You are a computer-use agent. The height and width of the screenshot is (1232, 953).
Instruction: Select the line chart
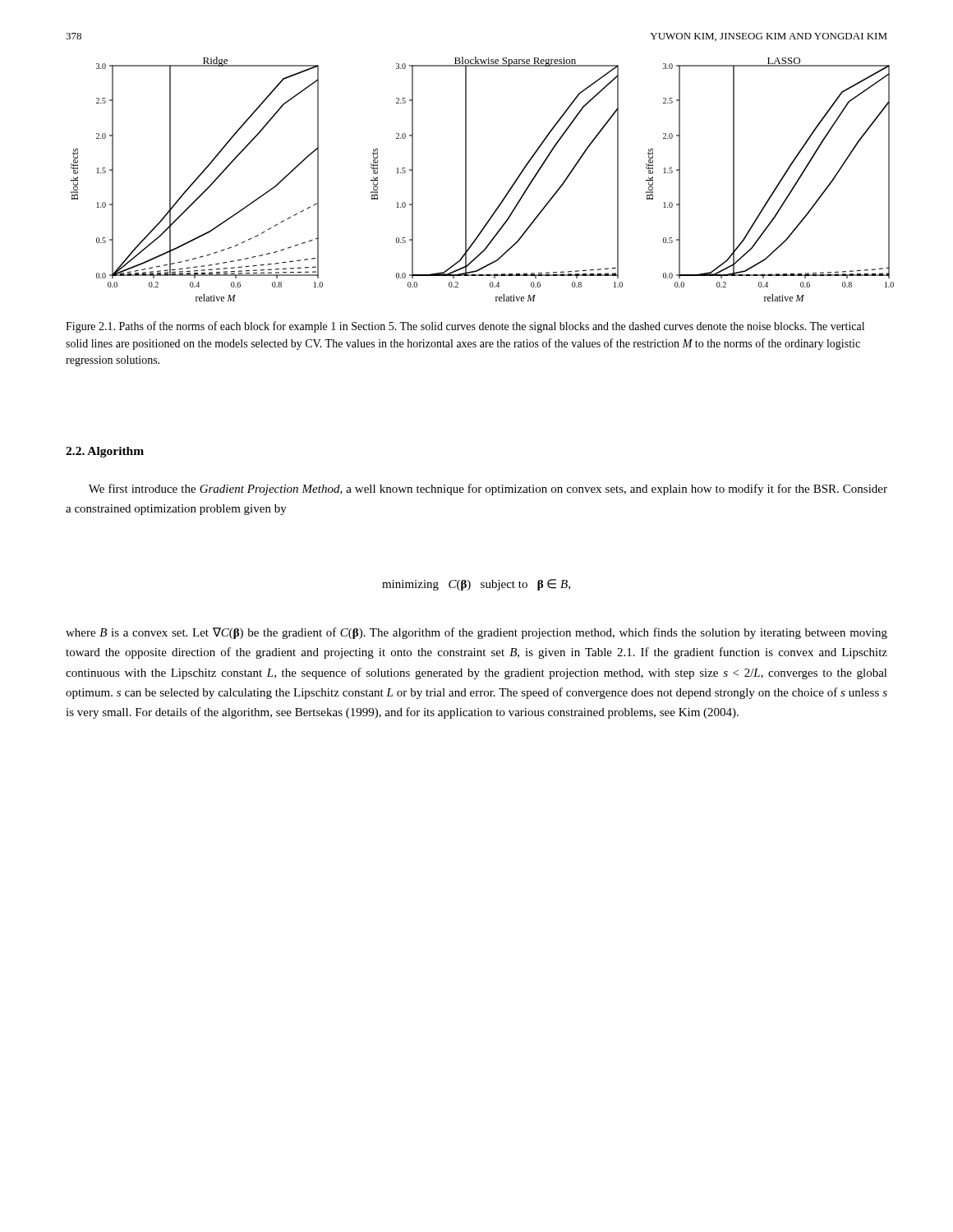476,178
